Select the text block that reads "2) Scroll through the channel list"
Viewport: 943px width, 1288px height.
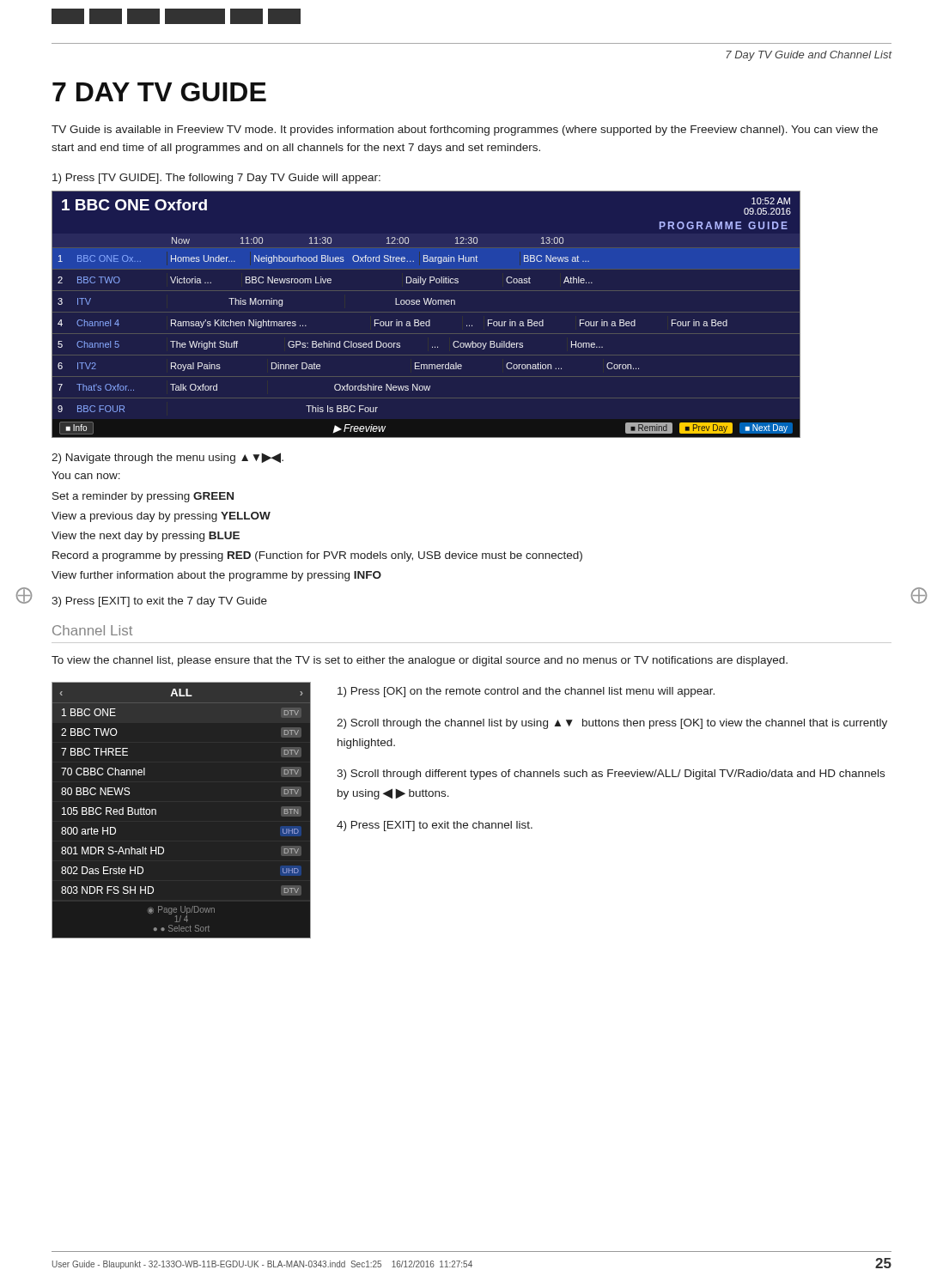coord(612,732)
